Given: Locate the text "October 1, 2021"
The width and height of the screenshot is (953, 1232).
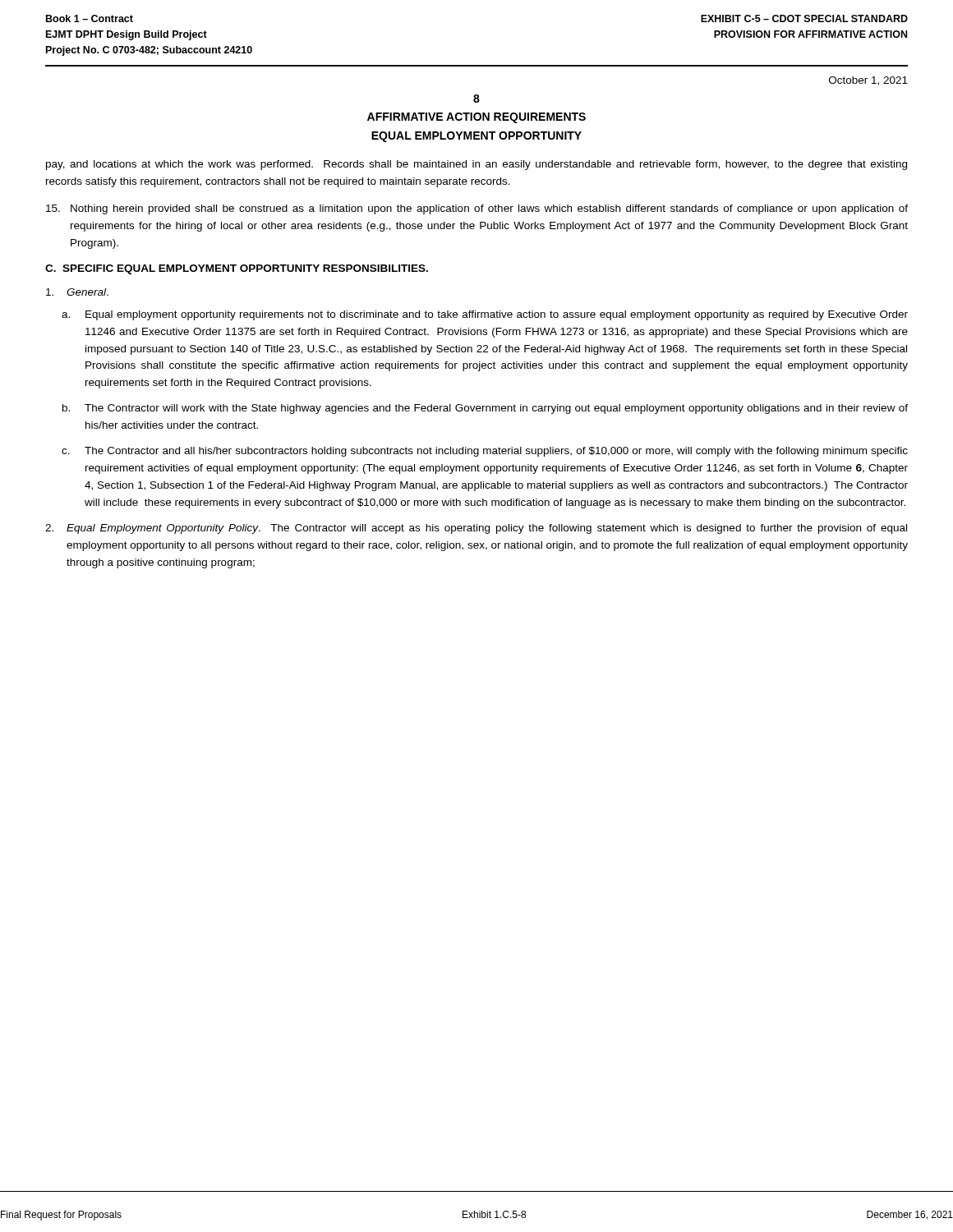Looking at the screenshot, I should (868, 80).
